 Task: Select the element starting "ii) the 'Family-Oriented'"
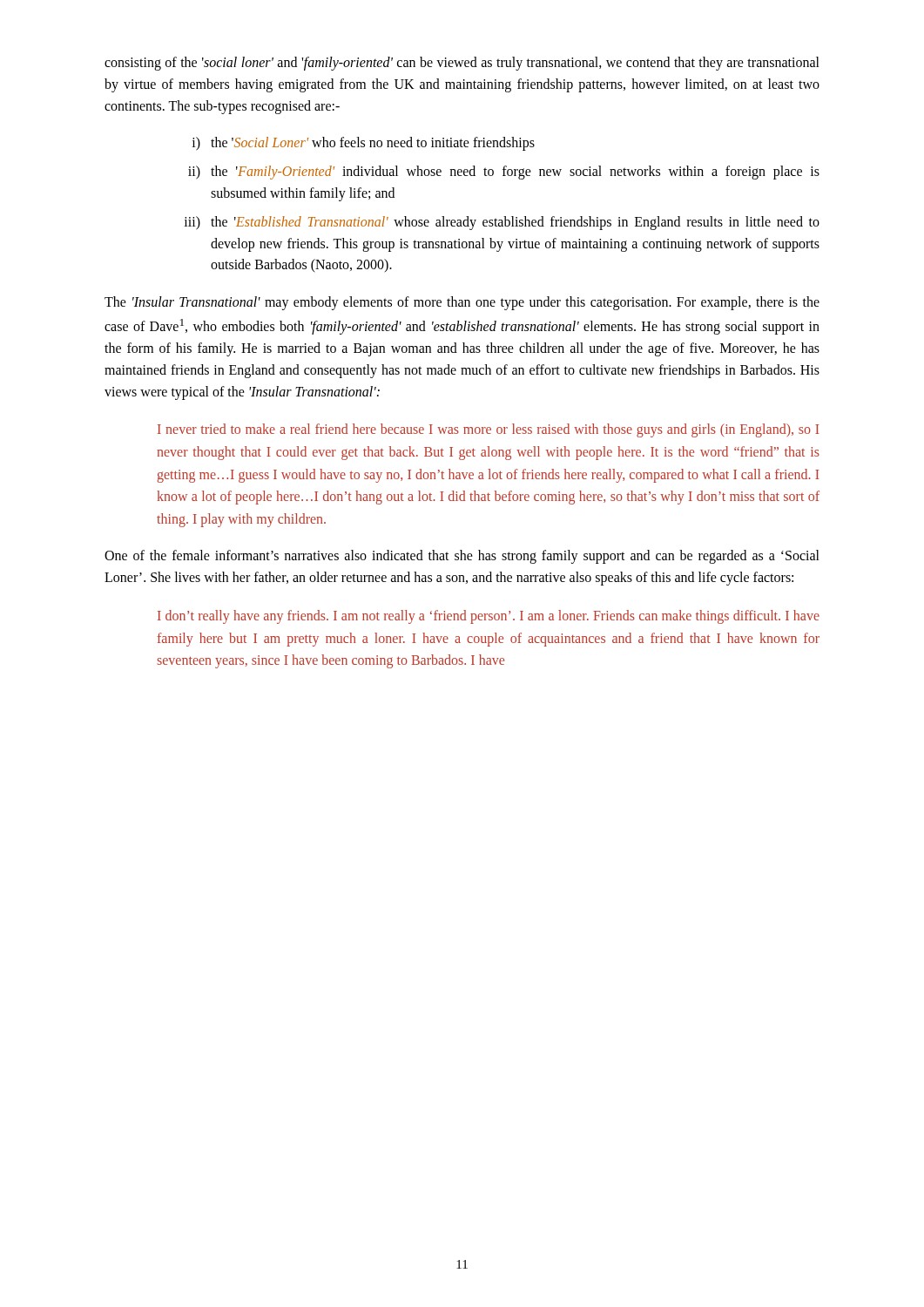(488, 183)
